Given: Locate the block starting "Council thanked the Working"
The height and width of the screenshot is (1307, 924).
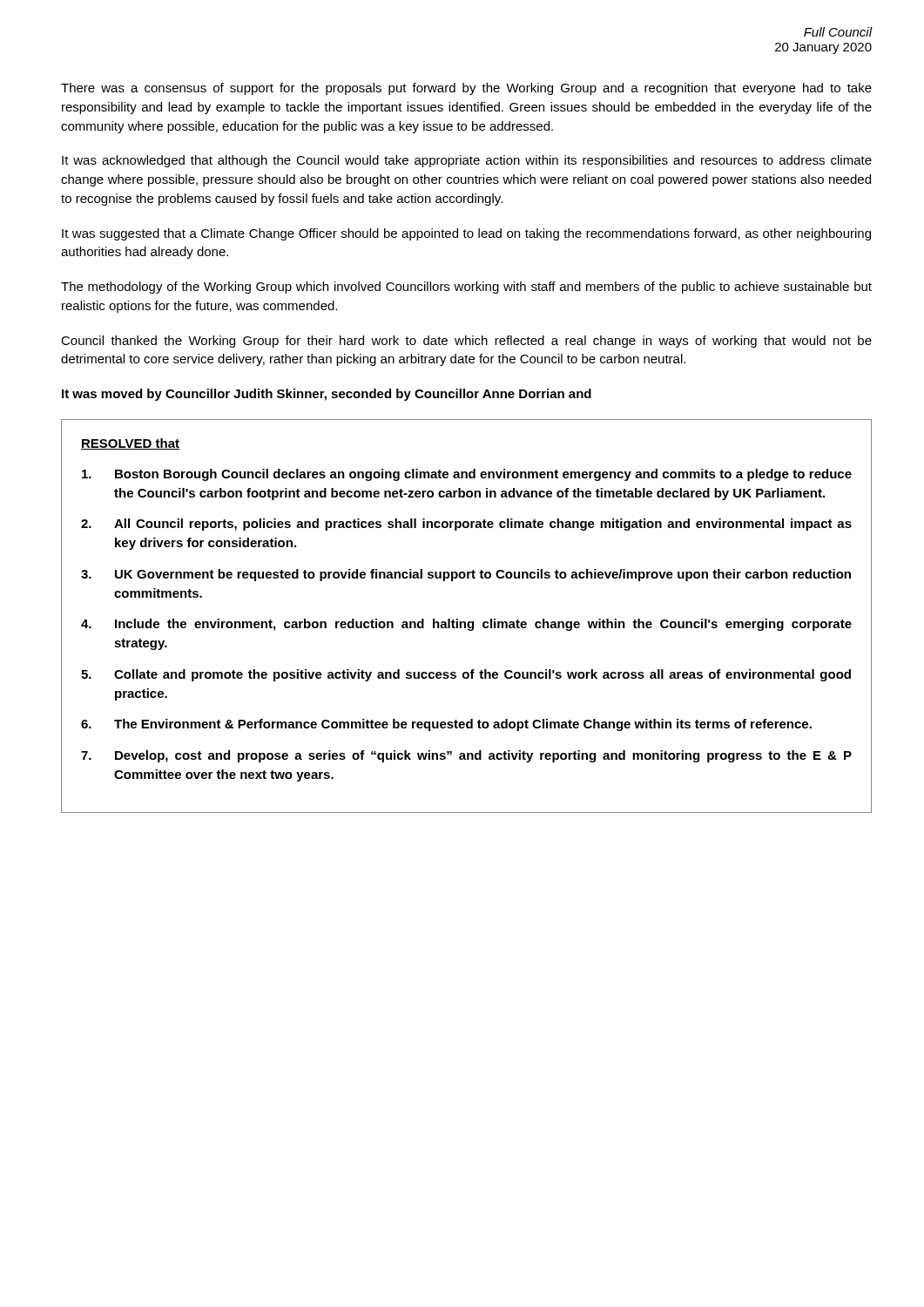Looking at the screenshot, I should [x=466, y=349].
